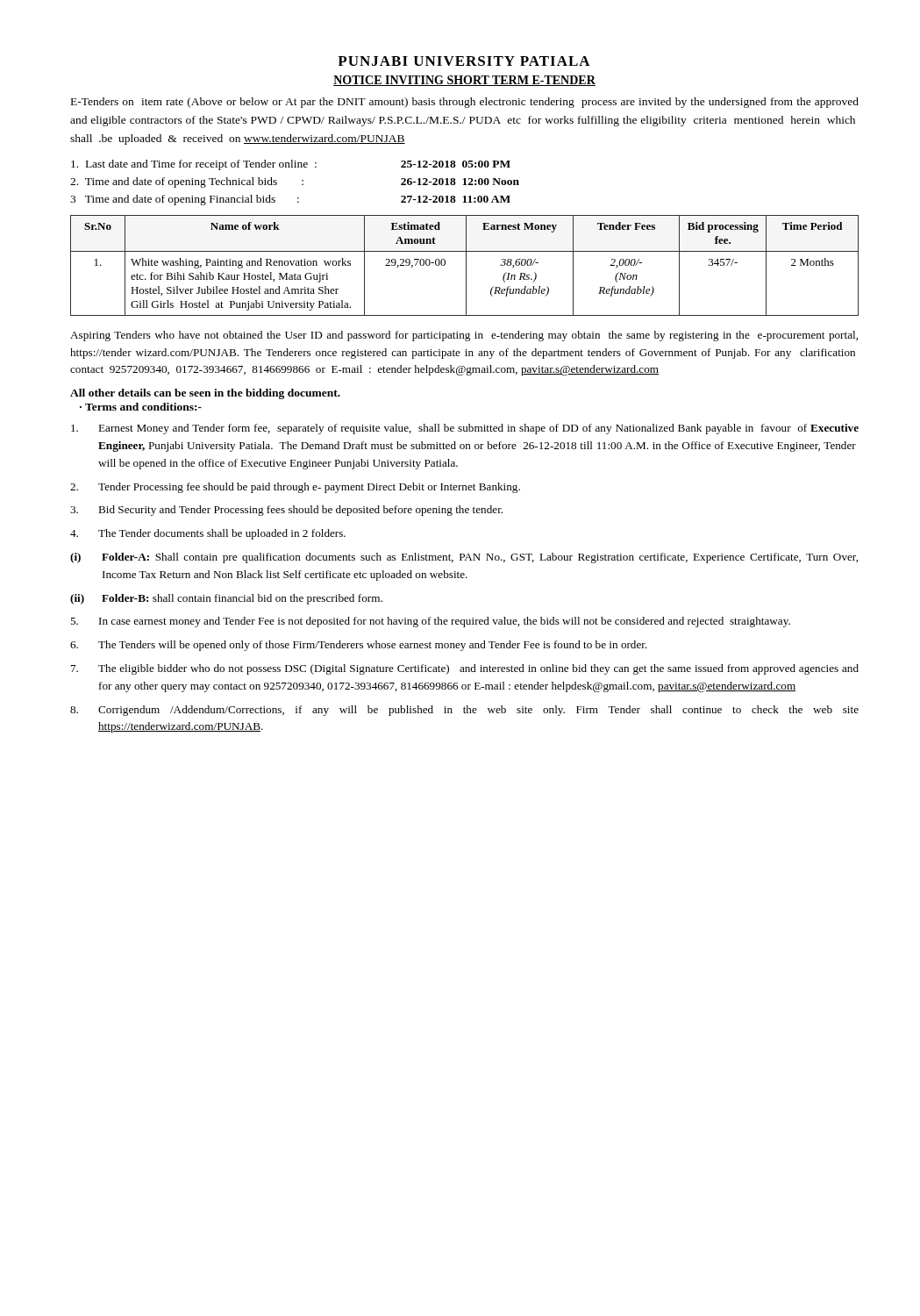This screenshot has width=920, height=1316.
Task: Click on the passage starting "5. In case earnest money and"
Action: coord(464,621)
